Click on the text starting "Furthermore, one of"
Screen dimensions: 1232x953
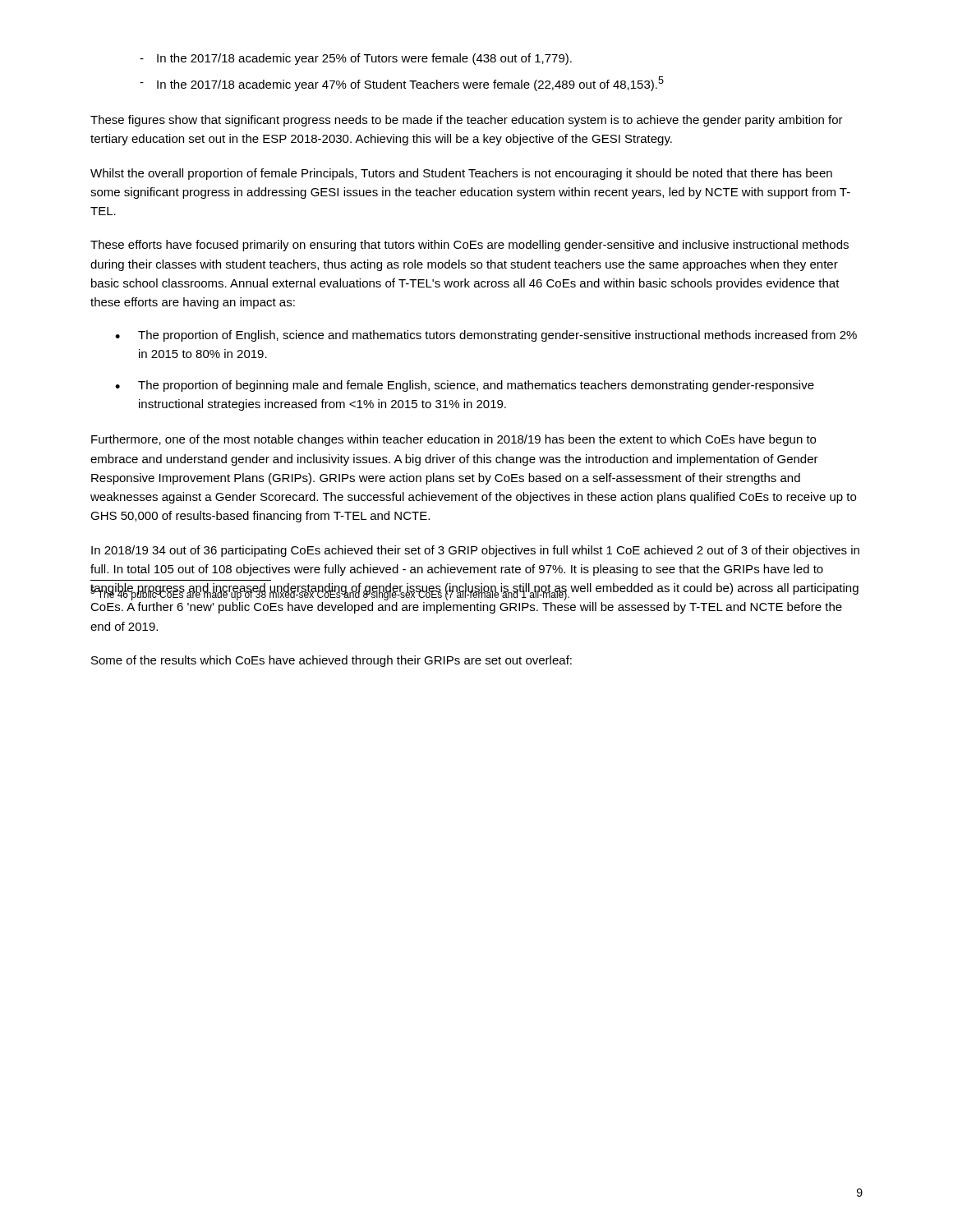pyautogui.click(x=473, y=477)
